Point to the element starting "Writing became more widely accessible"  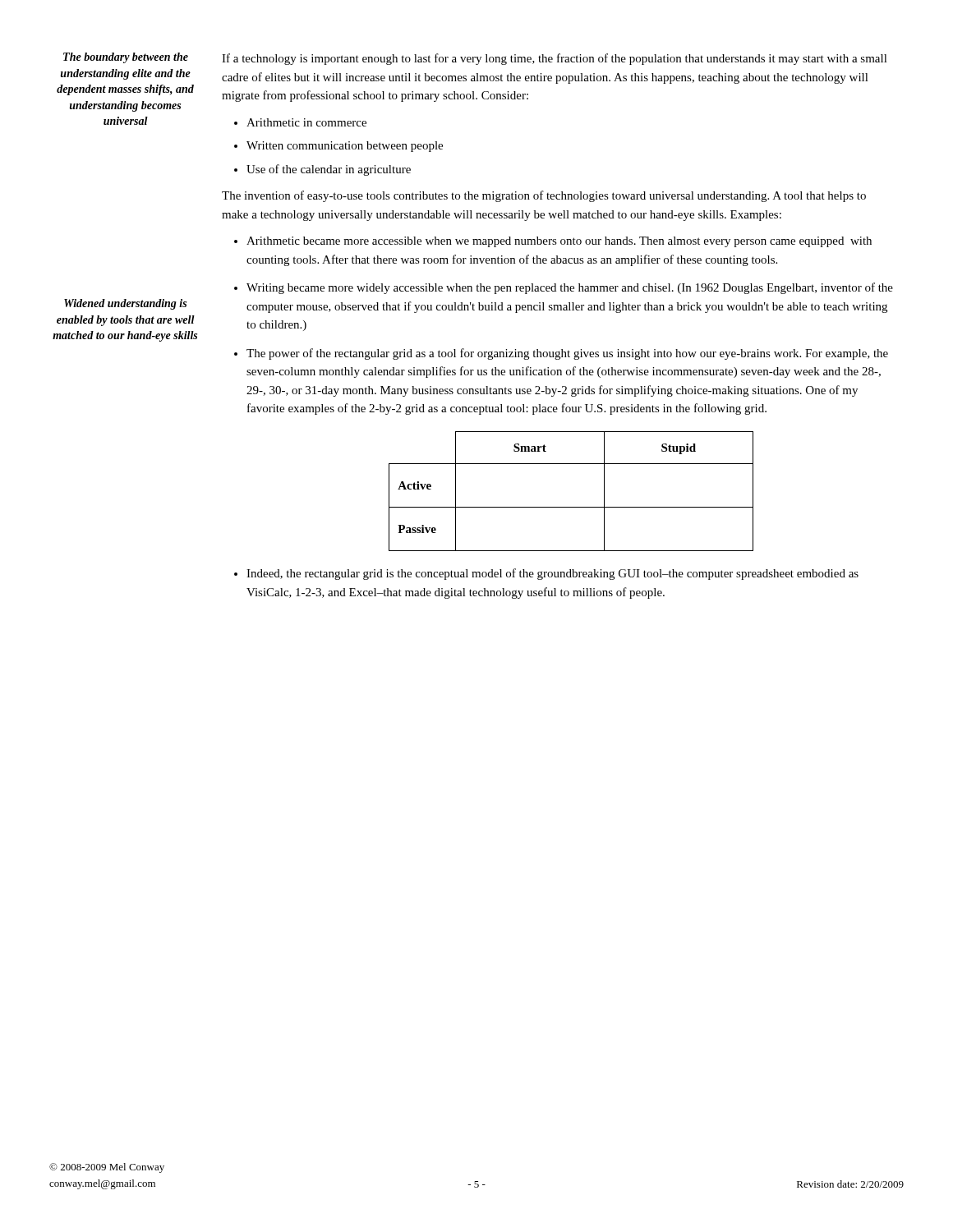tap(570, 306)
